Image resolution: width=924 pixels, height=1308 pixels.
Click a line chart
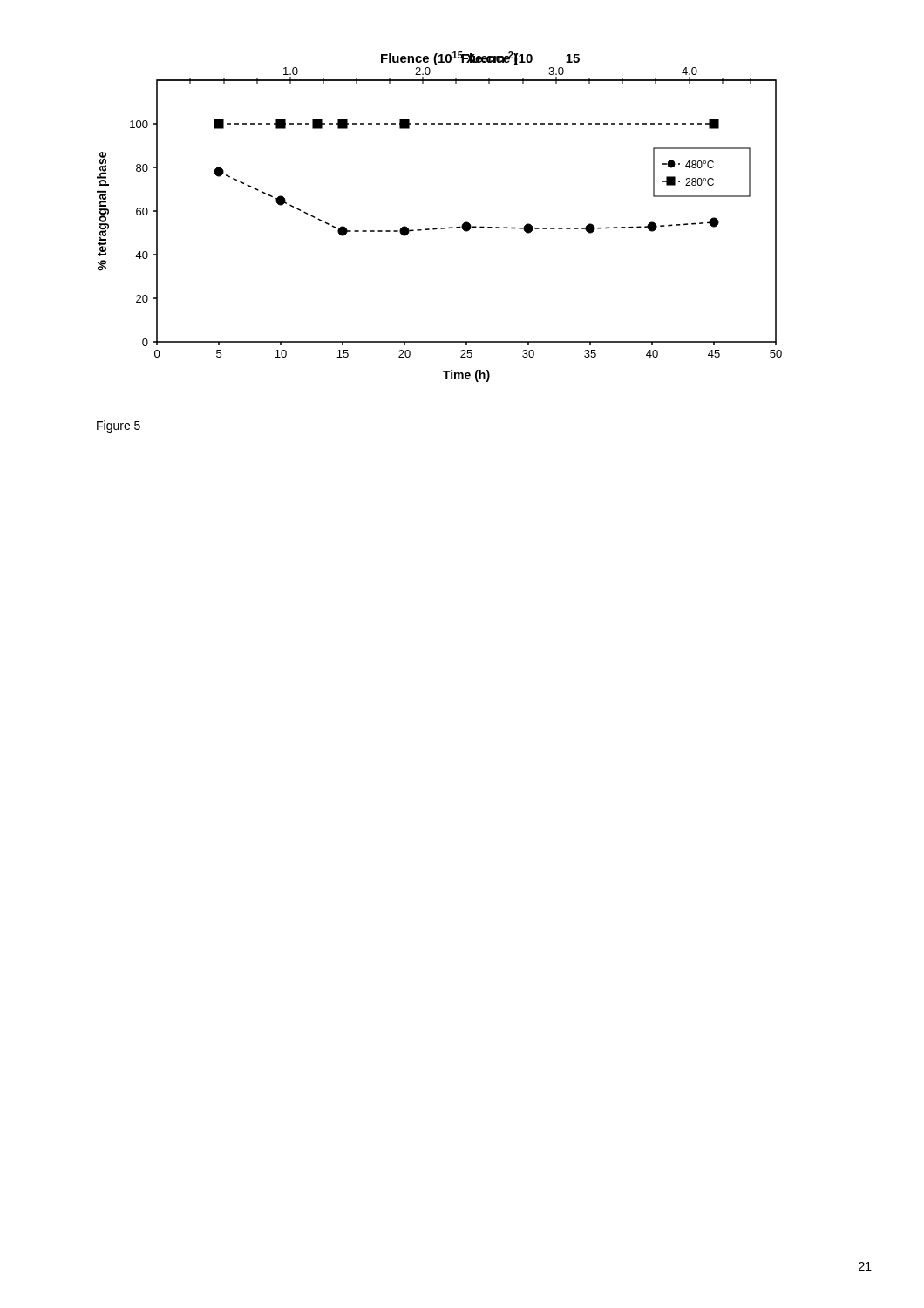tap(449, 227)
